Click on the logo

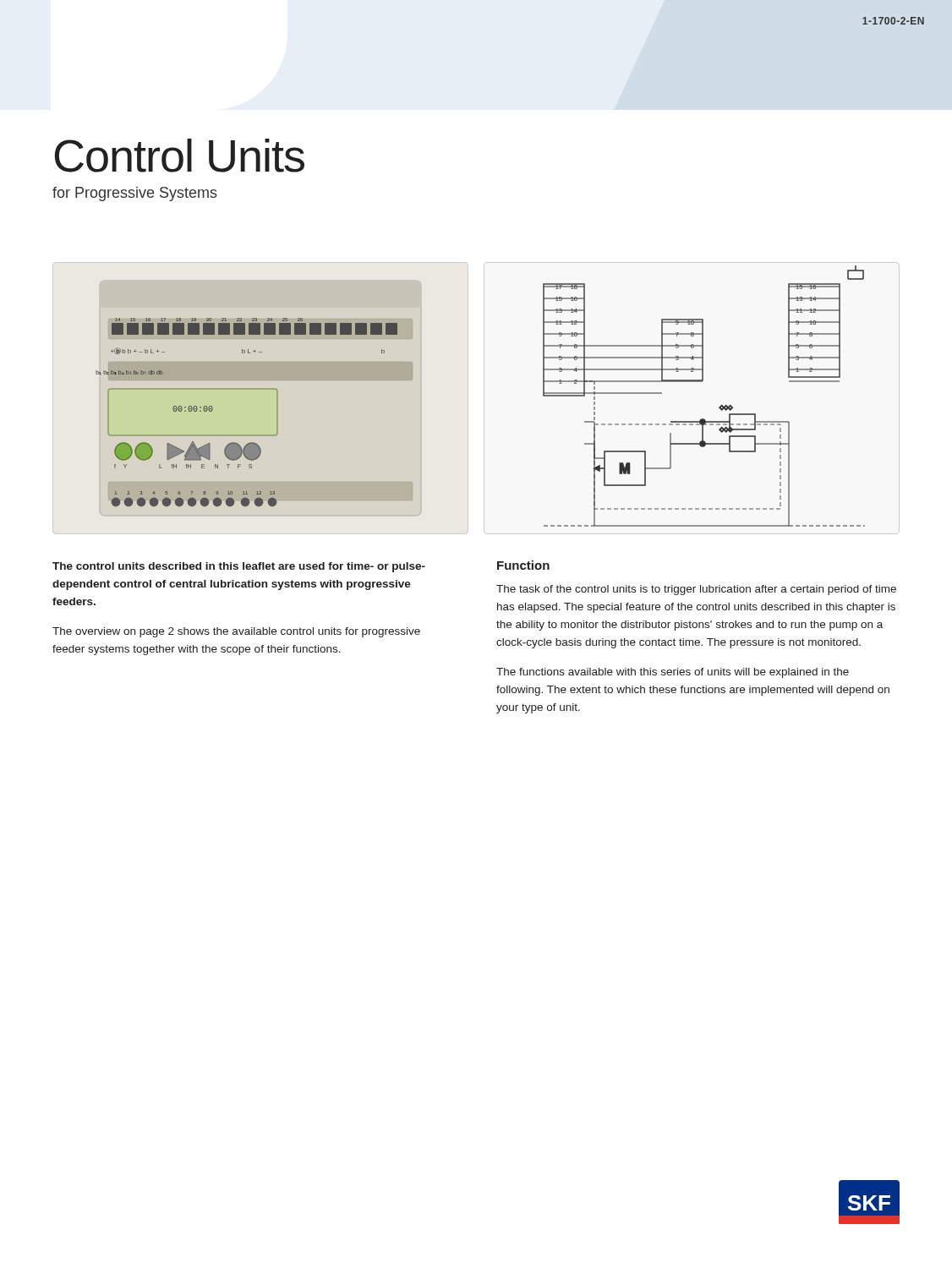tap(869, 1204)
